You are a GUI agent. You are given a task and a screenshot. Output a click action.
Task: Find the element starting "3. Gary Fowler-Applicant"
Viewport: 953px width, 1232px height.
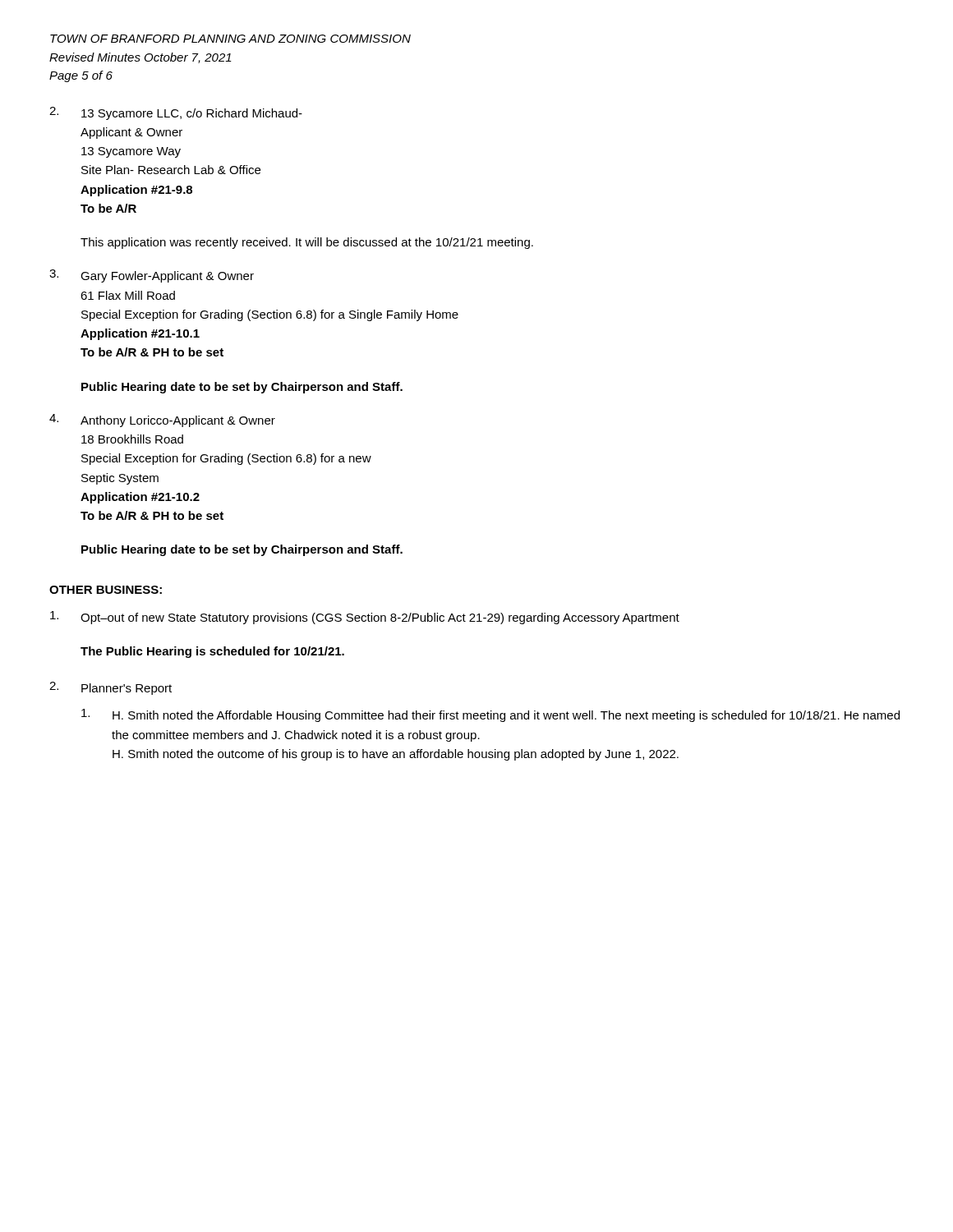click(x=152, y=276)
